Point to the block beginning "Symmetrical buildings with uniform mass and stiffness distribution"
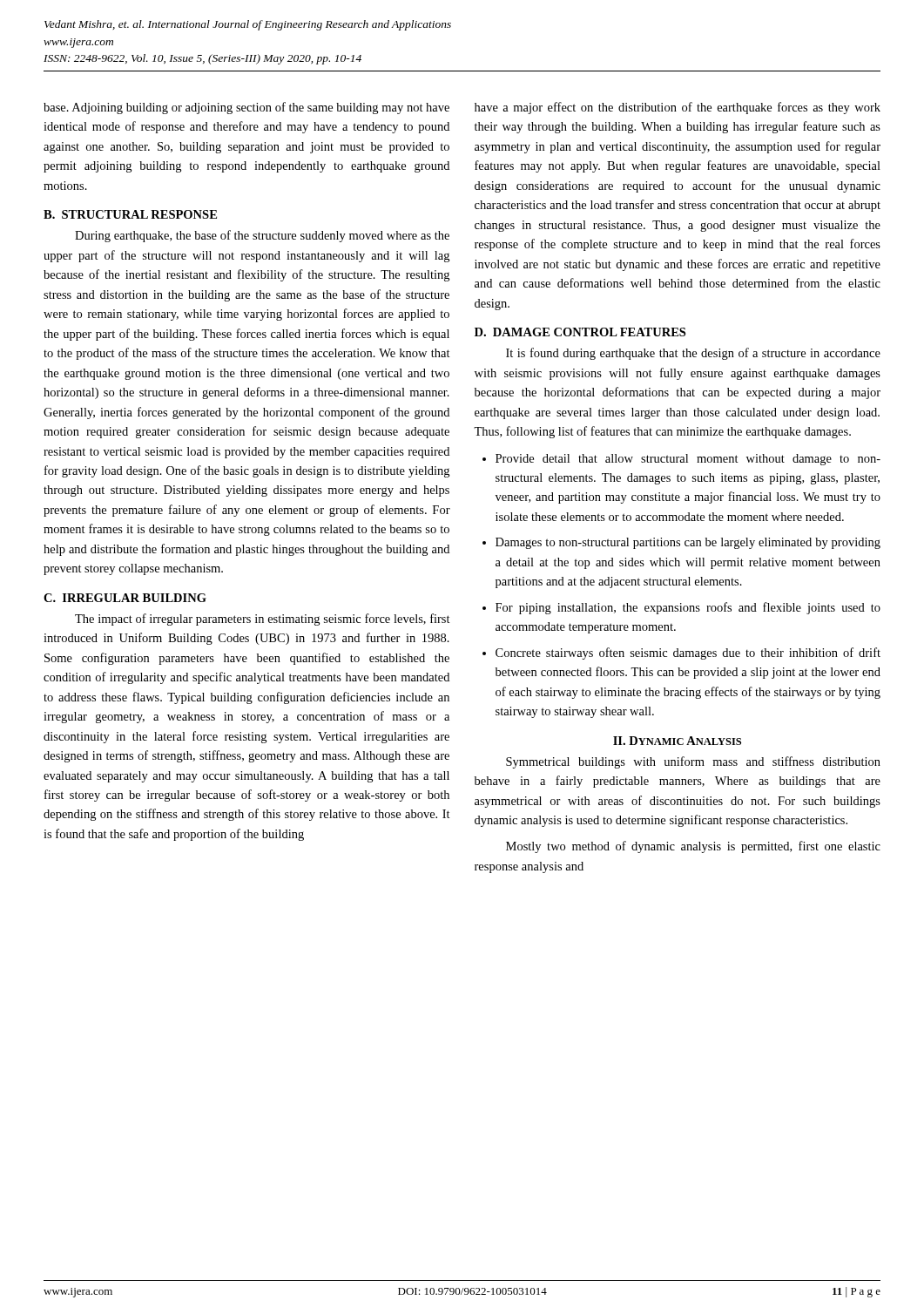The width and height of the screenshot is (924, 1307). (x=677, y=791)
